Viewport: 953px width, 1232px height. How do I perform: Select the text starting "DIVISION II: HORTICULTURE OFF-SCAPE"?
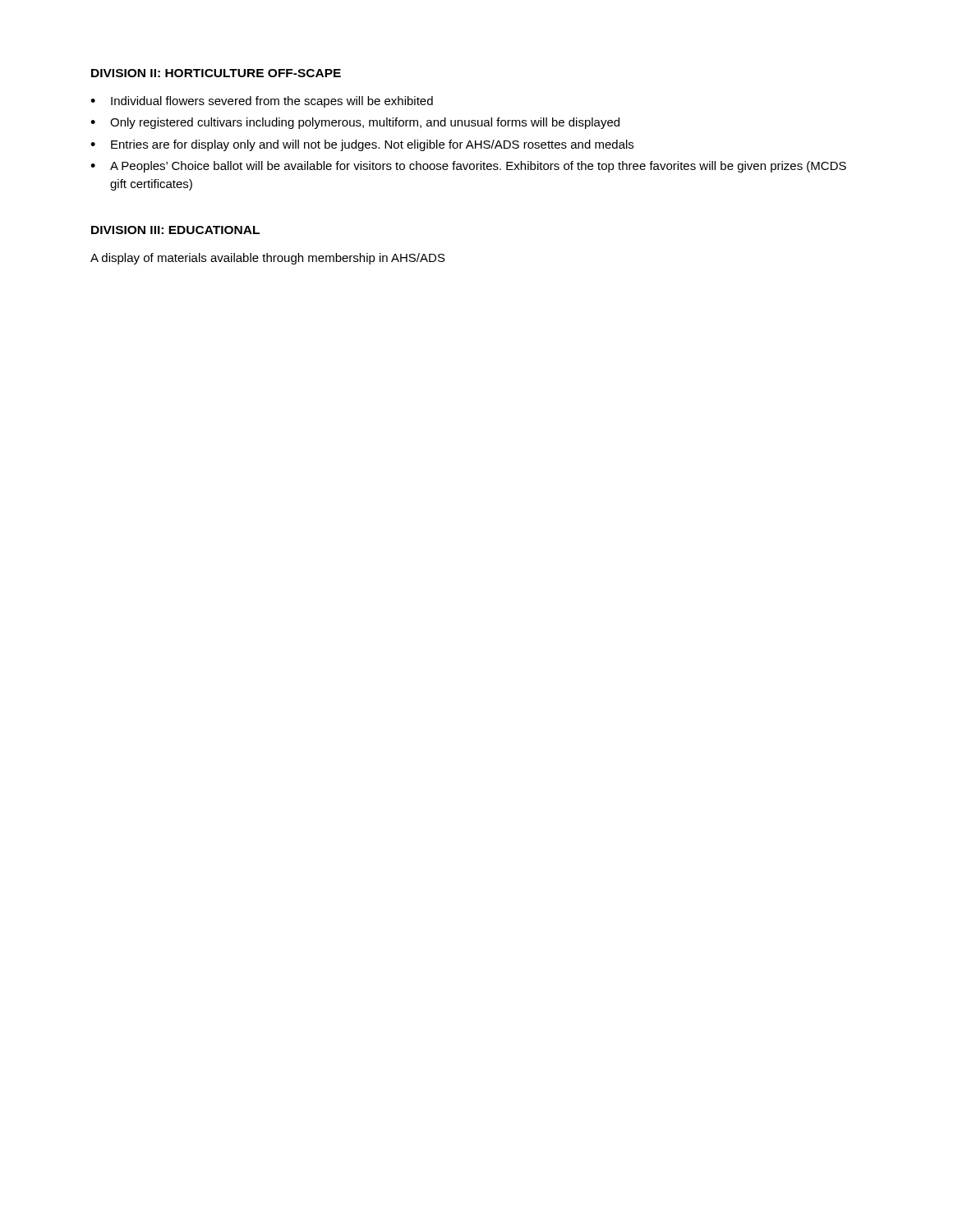tap(216, 73)
